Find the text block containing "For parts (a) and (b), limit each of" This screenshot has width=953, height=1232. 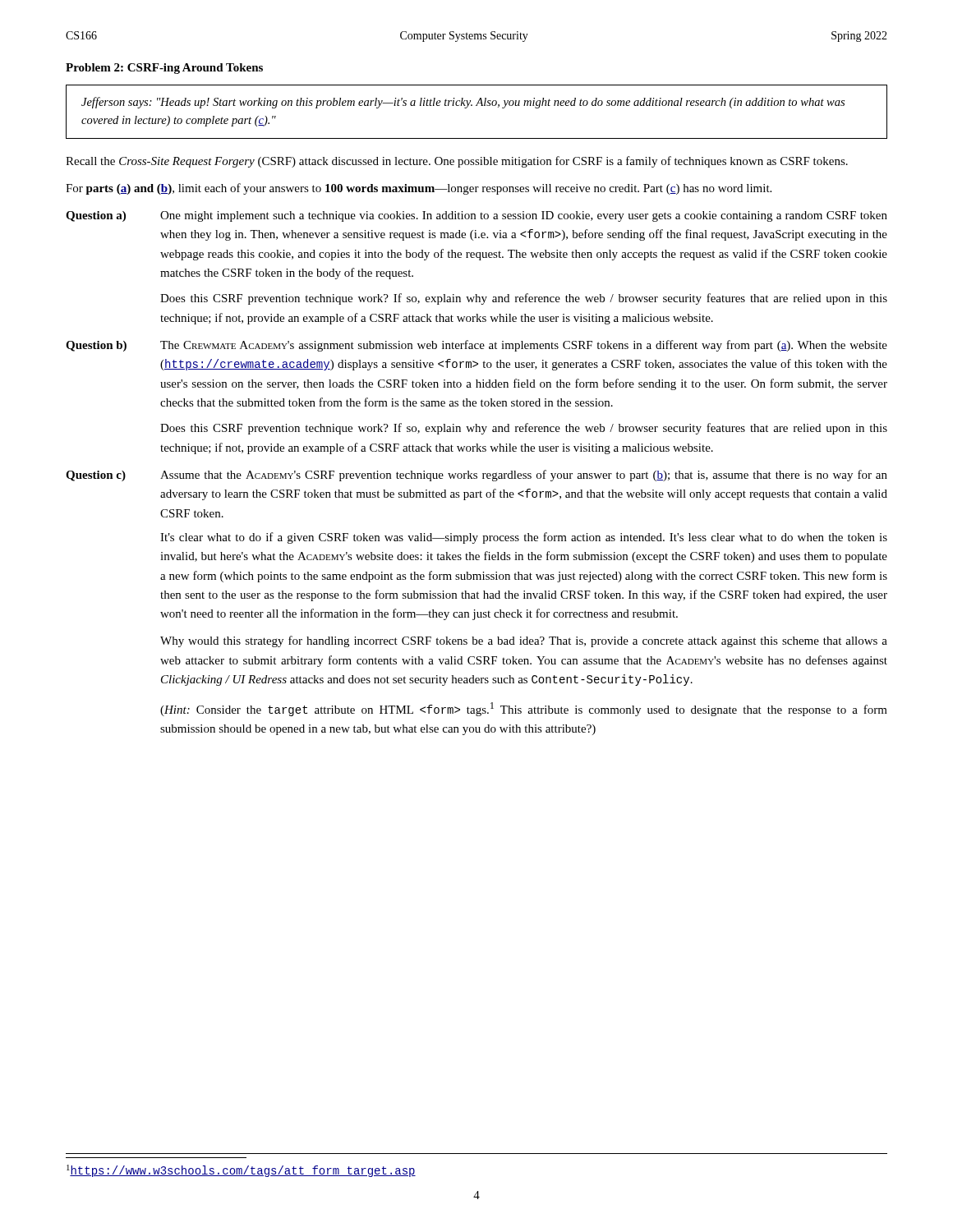tap(419, 188)
